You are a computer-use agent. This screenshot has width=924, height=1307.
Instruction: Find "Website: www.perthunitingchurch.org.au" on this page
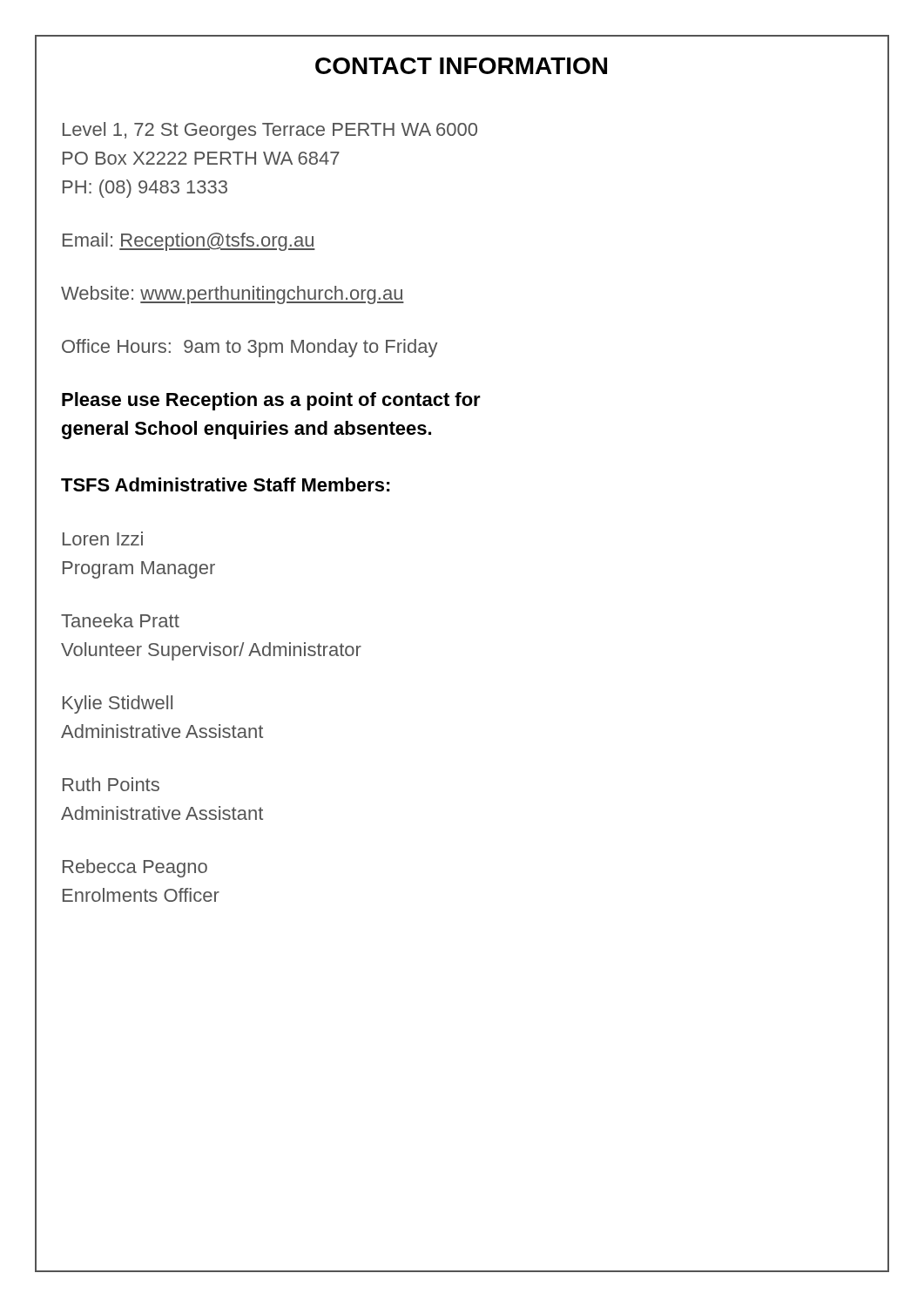click(x=232, y=293)
